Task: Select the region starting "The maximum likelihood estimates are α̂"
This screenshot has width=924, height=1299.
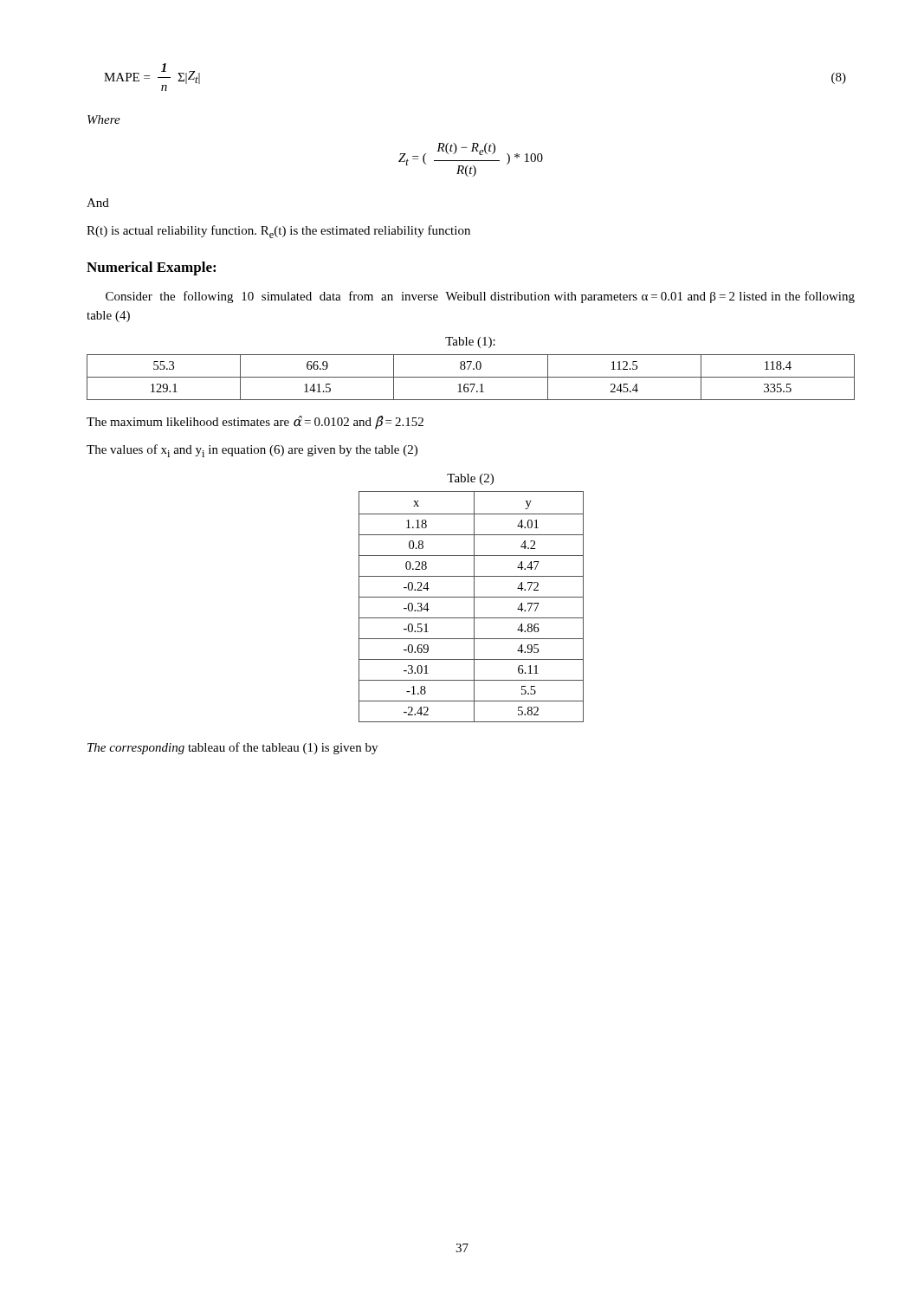Action: pyautogui.click(x=255, y=422)
